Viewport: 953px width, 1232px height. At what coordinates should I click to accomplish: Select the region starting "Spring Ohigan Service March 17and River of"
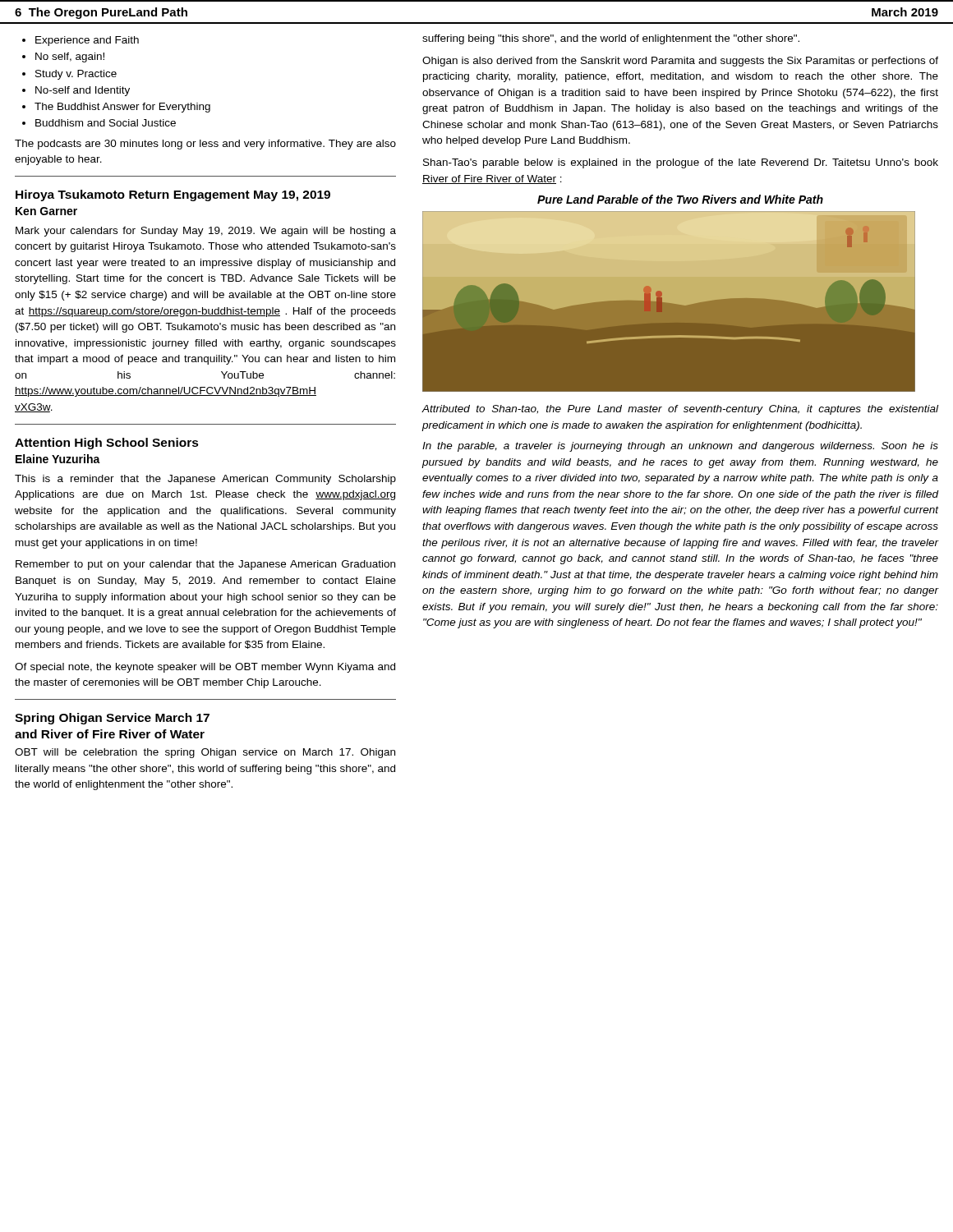205,726
